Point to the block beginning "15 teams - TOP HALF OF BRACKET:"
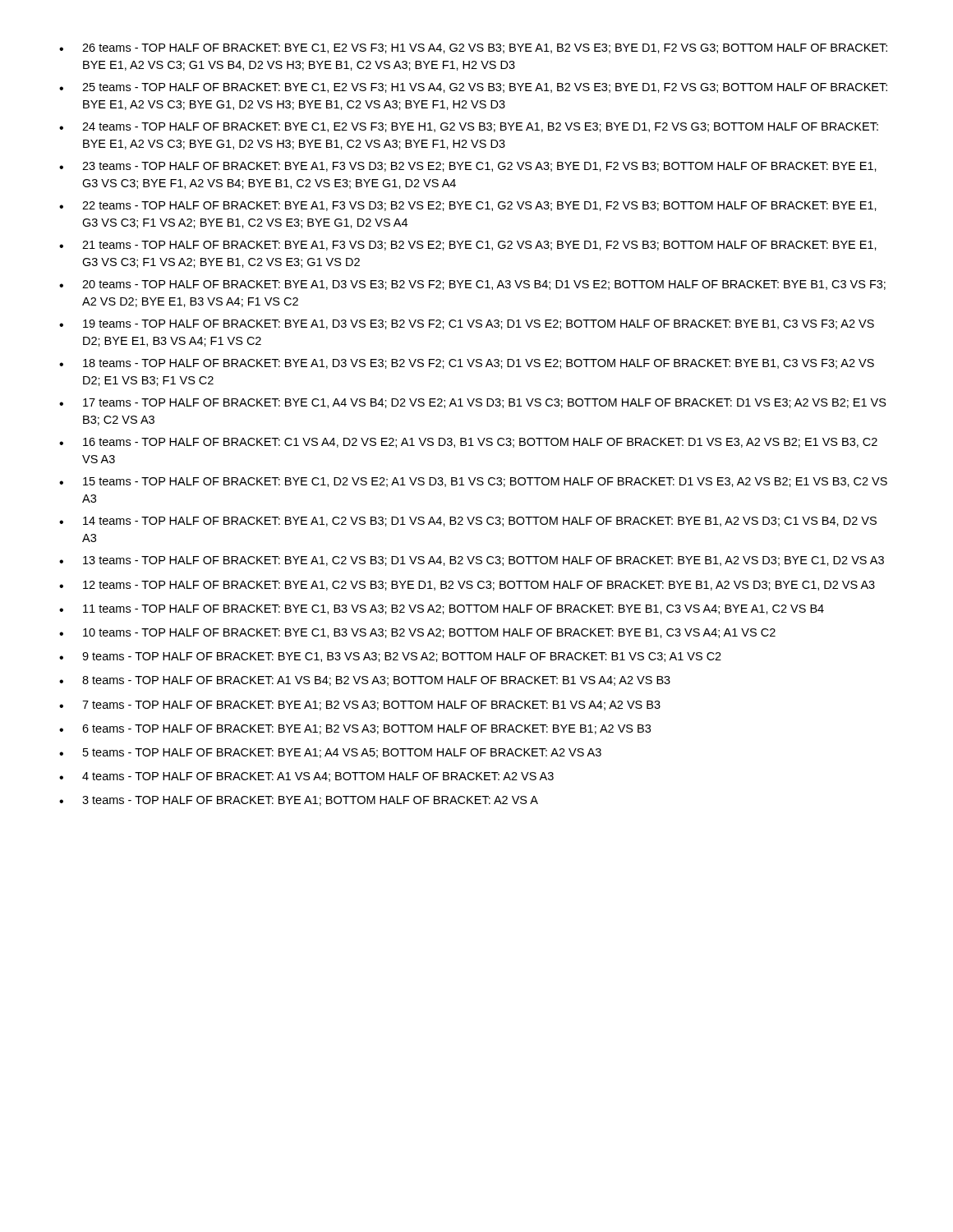 [x=488, y=491]
